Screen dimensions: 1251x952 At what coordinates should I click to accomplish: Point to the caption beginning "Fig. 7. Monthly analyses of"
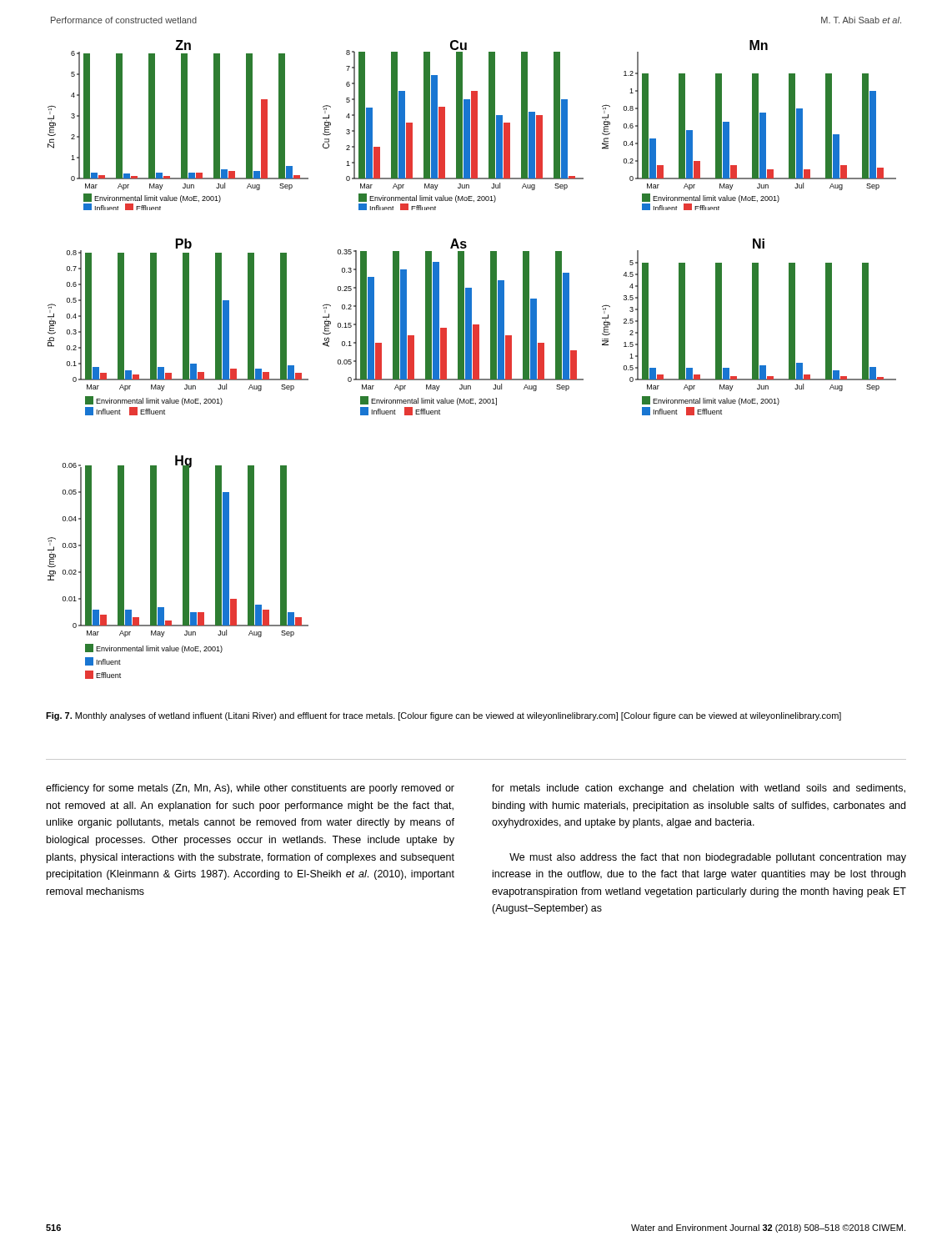click(444, 716)
